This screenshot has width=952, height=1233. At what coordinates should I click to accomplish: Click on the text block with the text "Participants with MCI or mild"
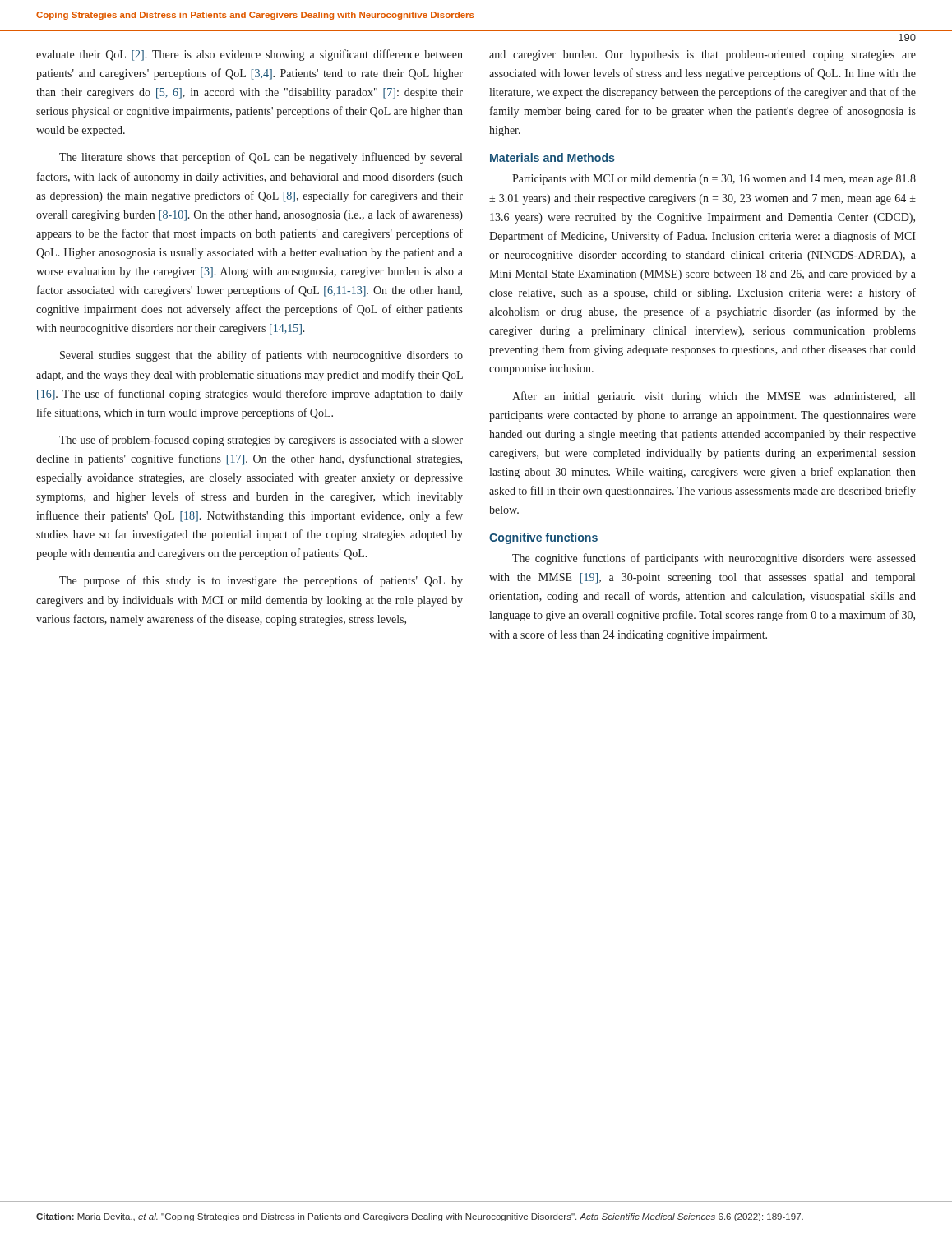pyautogui.click(x=702, y=274)
